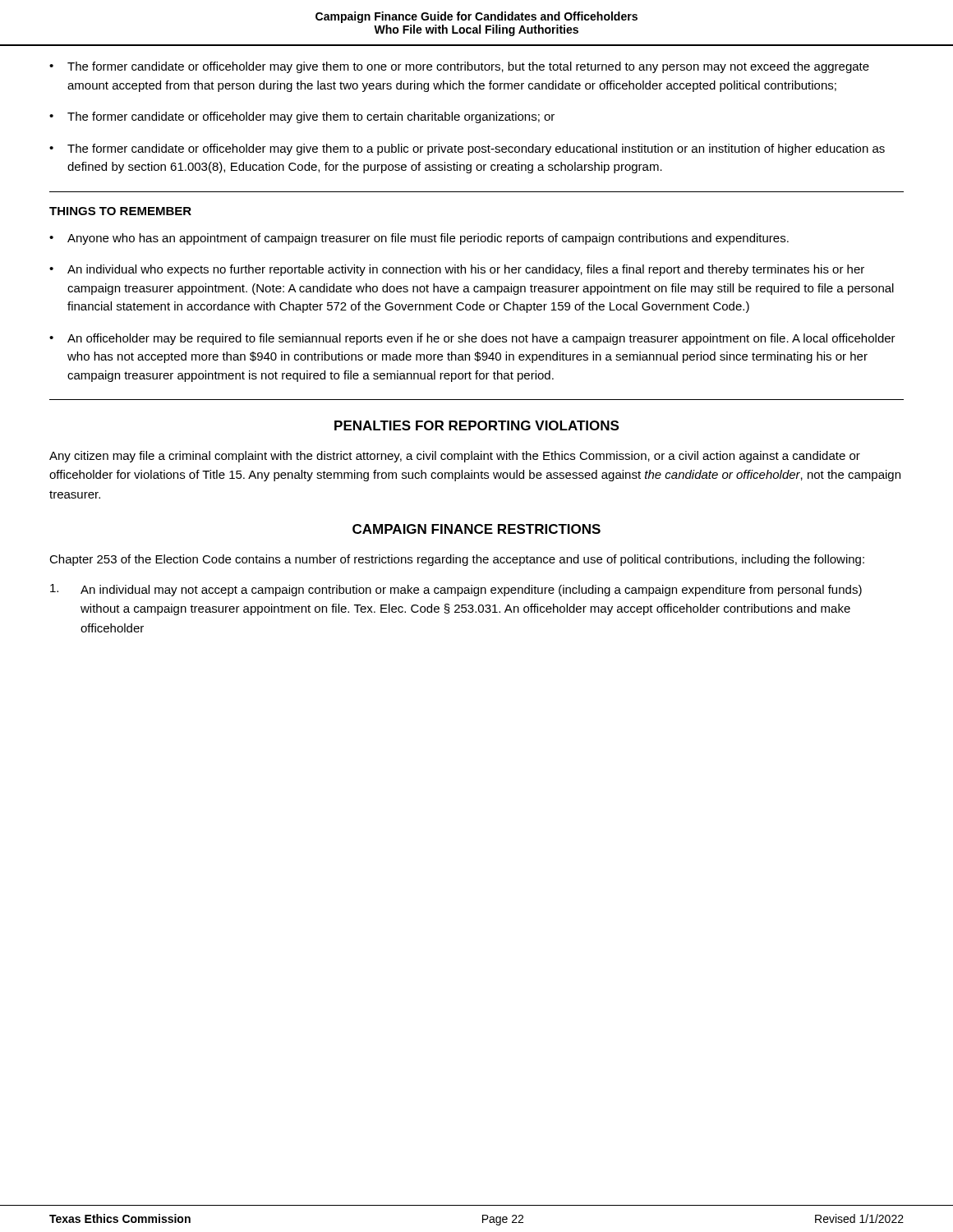The width and height of the screenshot is (953, 1232).
Task: Locate the section header
Action: pos(120,210)
